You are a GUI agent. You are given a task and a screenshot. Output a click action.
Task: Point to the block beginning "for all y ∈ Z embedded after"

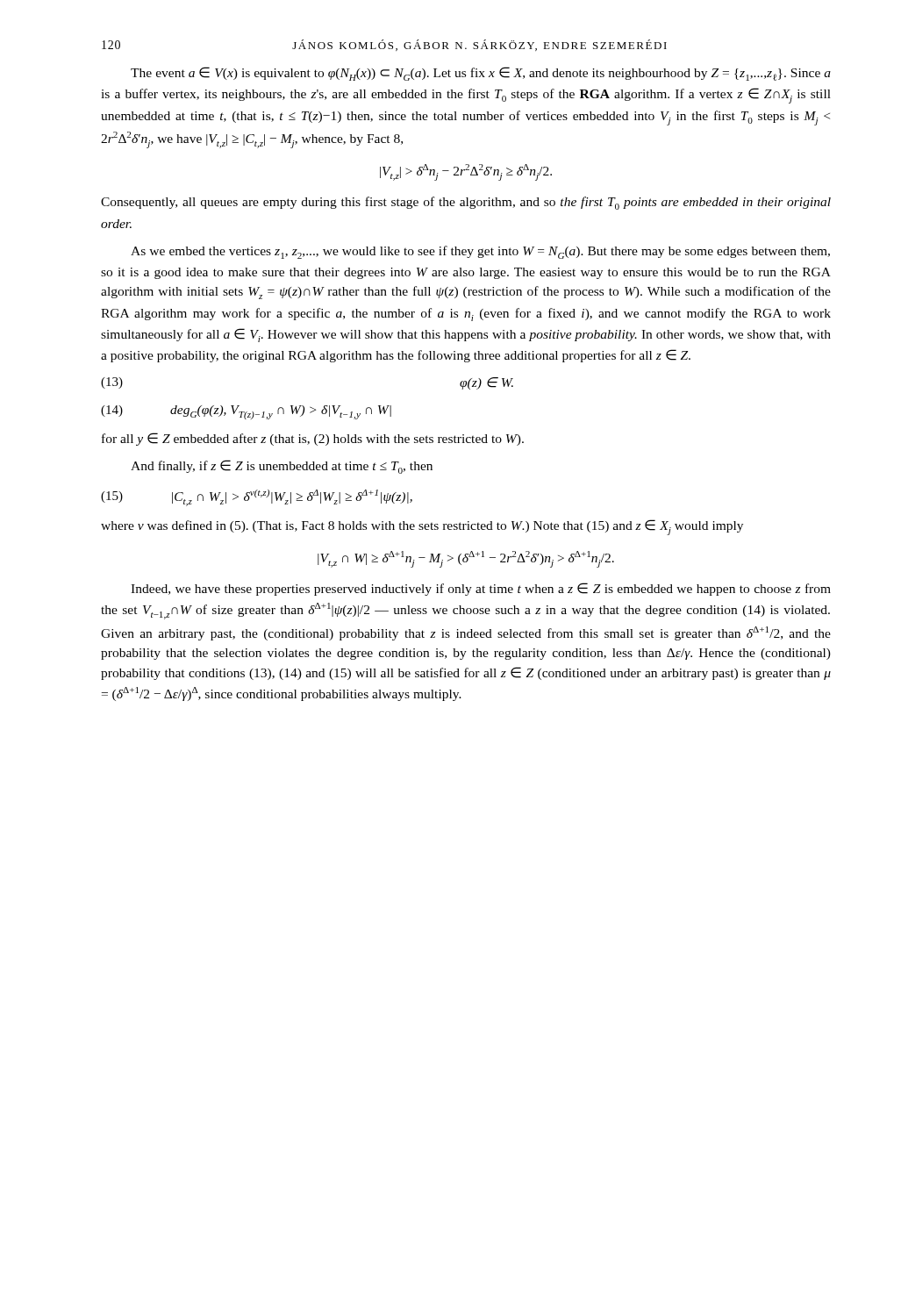point(466,453)
